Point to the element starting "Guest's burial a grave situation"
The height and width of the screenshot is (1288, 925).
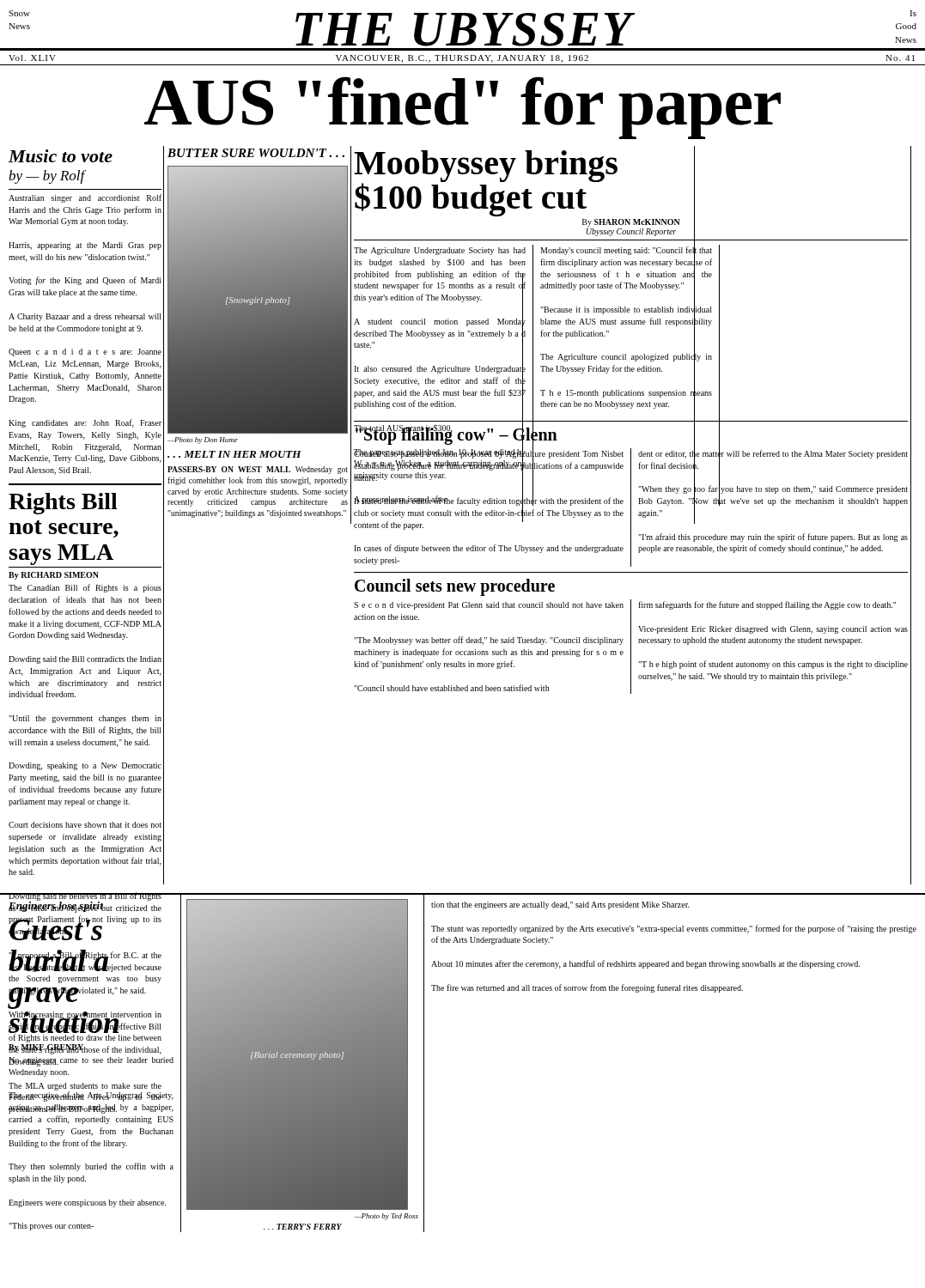coord(64,976)
